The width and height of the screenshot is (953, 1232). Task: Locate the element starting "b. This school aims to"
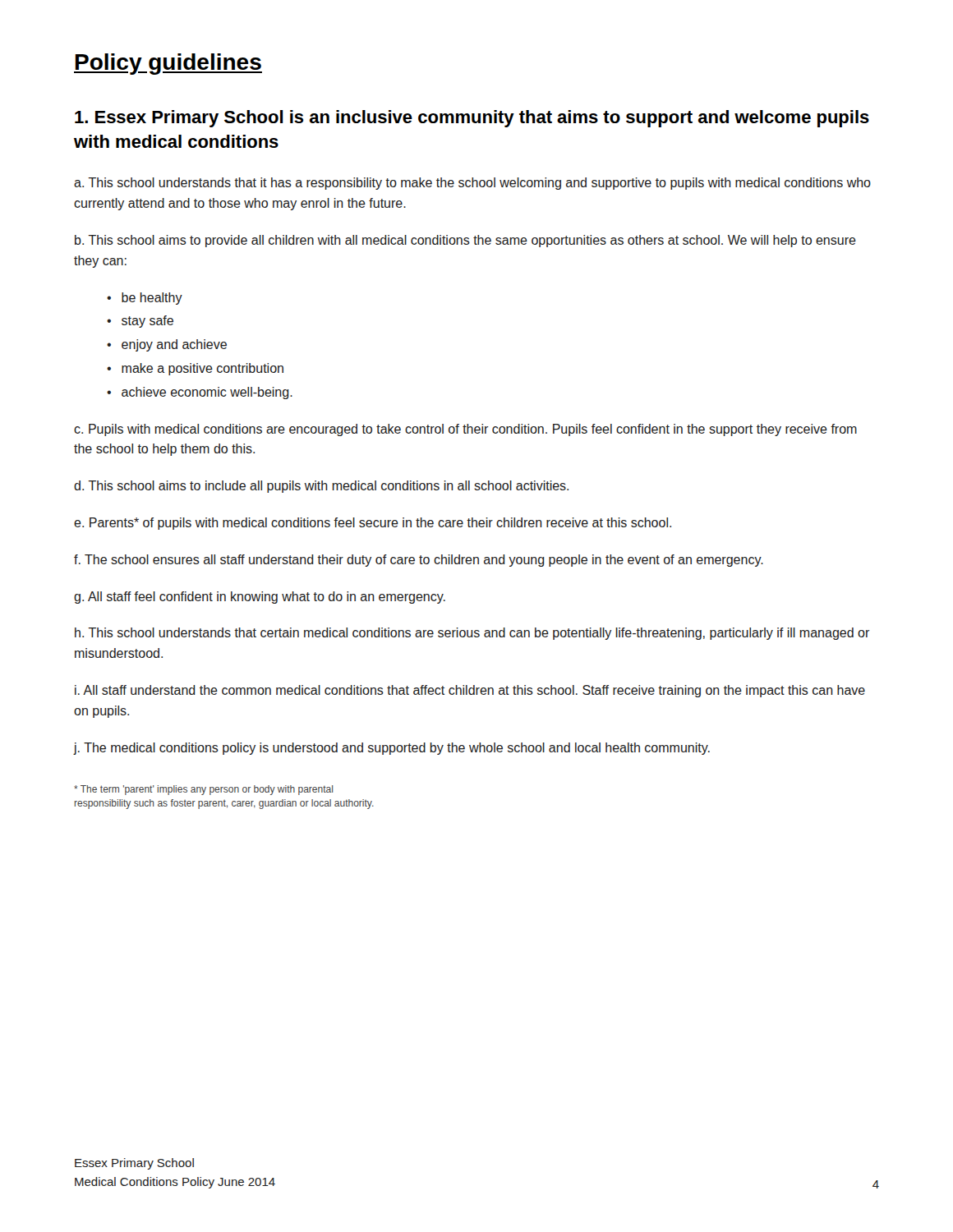pyautogui.click(x=465, y=250)
